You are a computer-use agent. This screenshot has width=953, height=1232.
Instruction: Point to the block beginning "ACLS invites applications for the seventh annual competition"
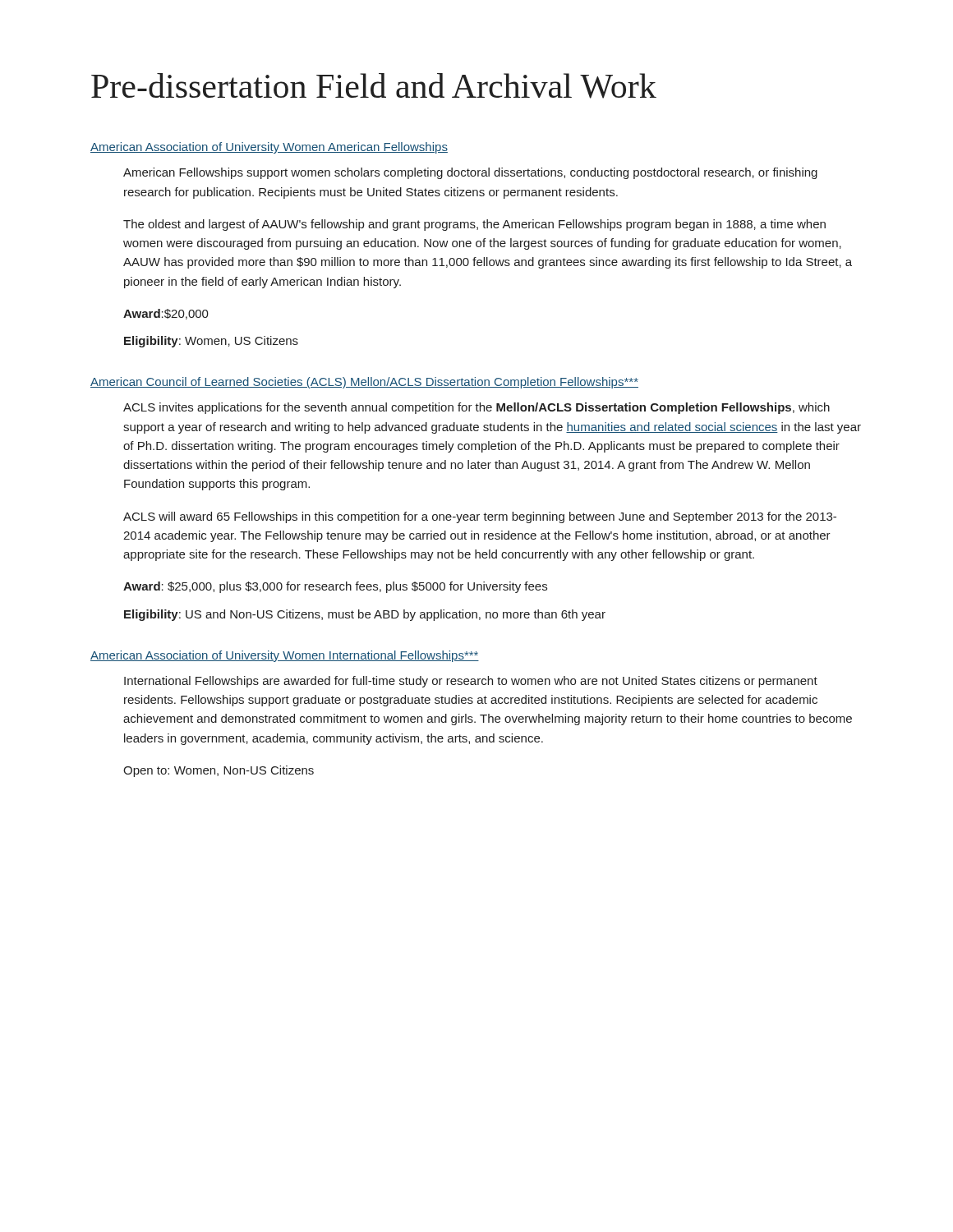tap(492, 445)
